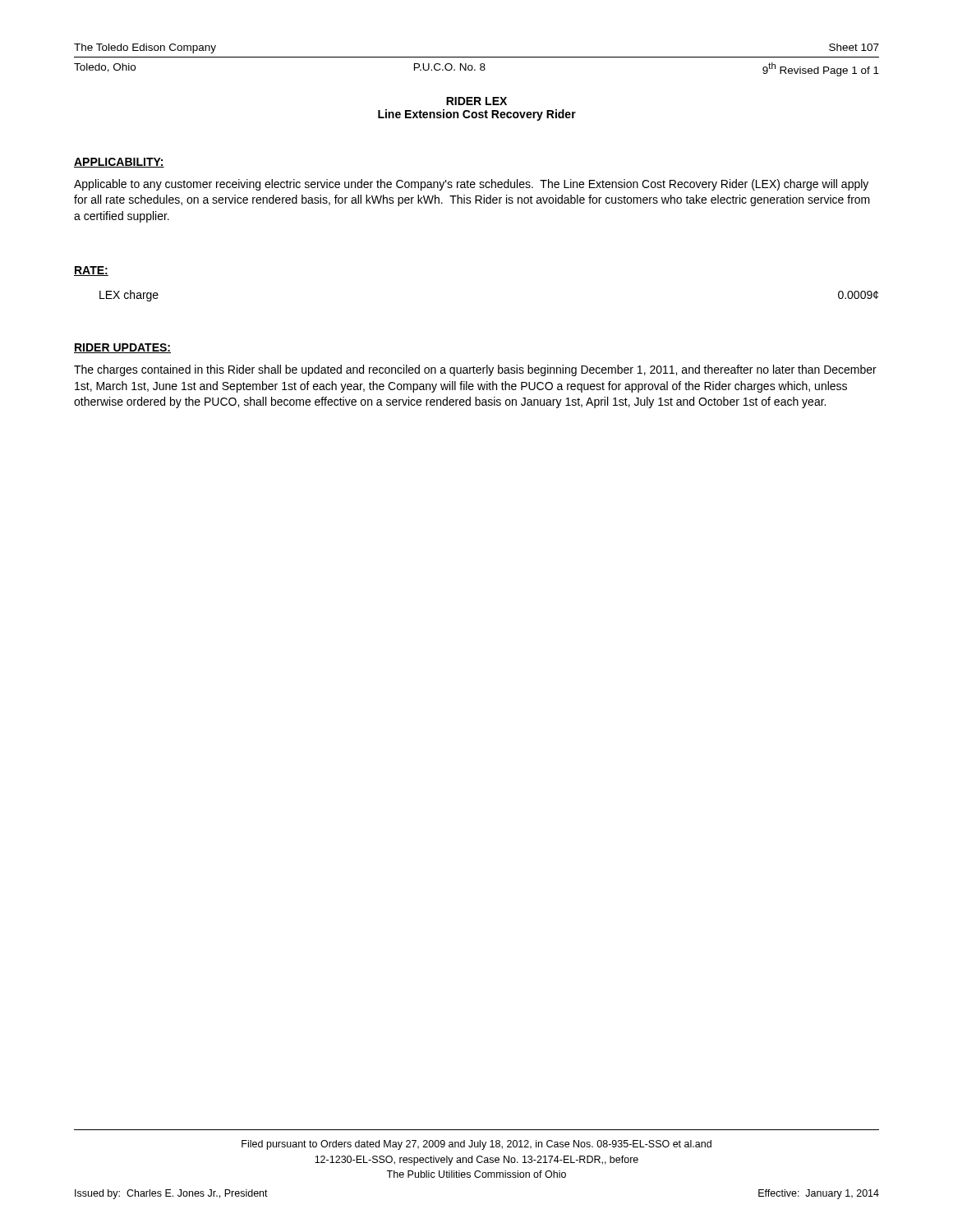
Task: Find "RIDER UPDATES:" on this page
Action: point(122,348)
